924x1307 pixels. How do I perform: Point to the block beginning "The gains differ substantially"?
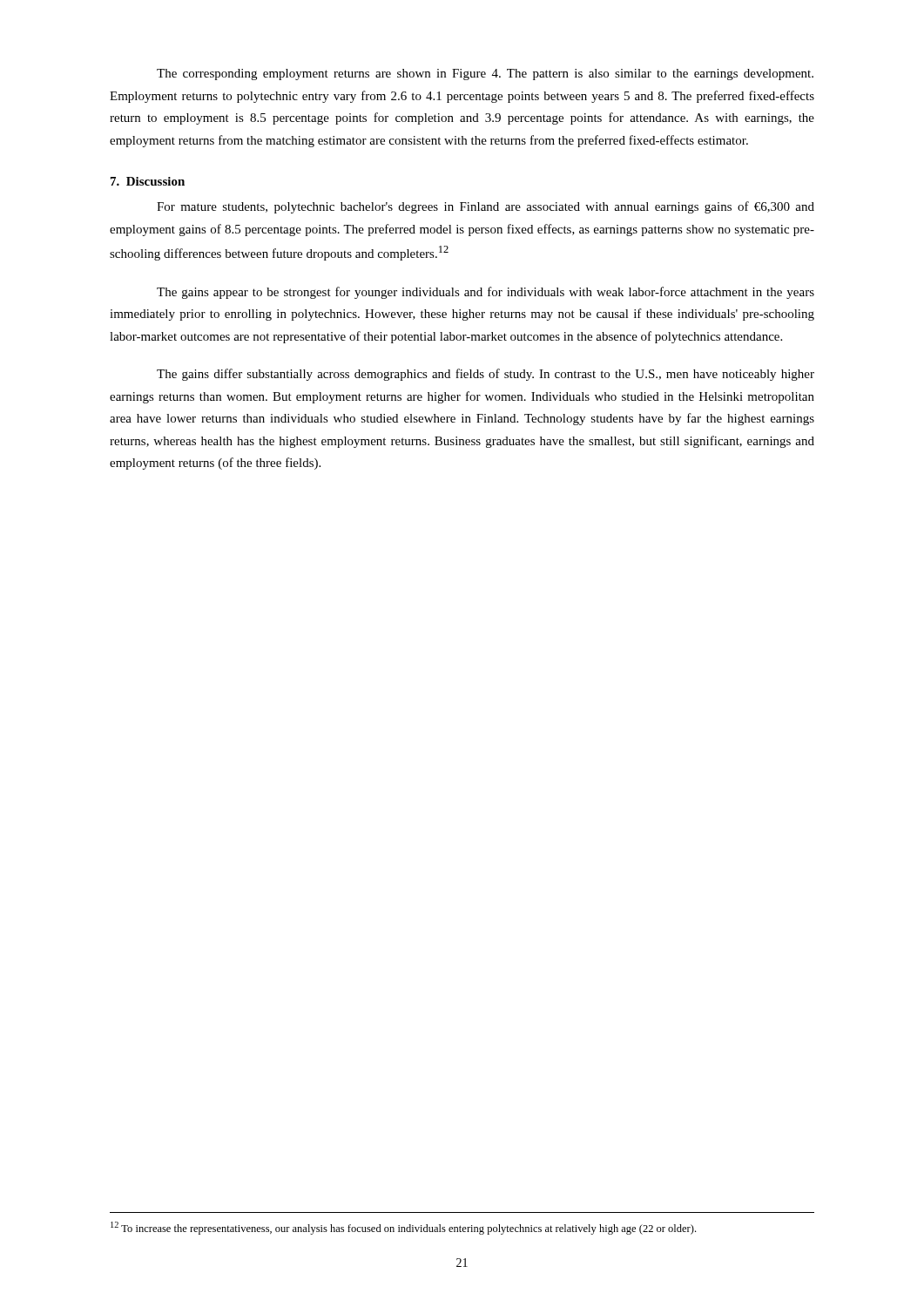tap(462, 419)
